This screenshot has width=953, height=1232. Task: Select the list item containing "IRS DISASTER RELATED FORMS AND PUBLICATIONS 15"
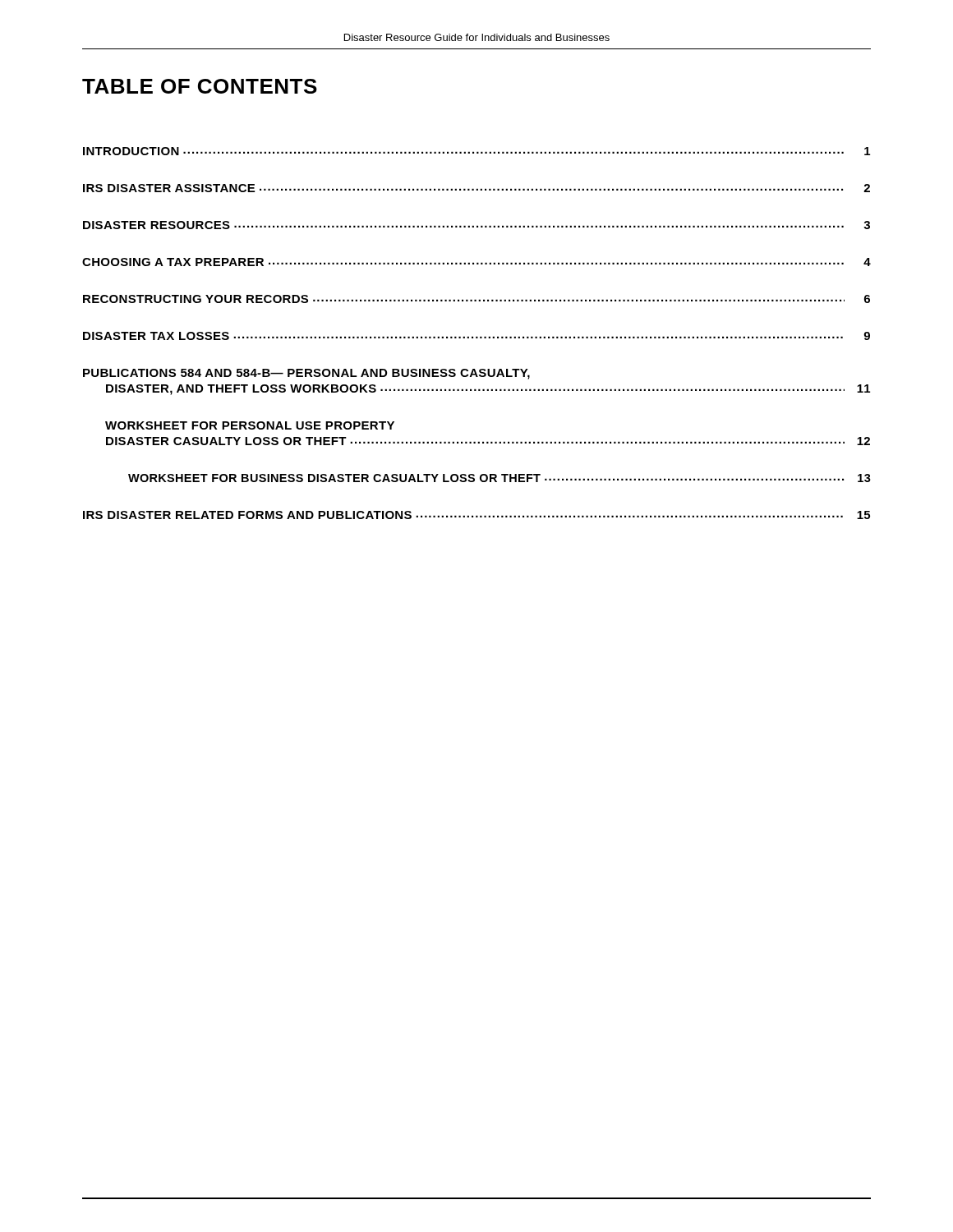coord(476,515)
